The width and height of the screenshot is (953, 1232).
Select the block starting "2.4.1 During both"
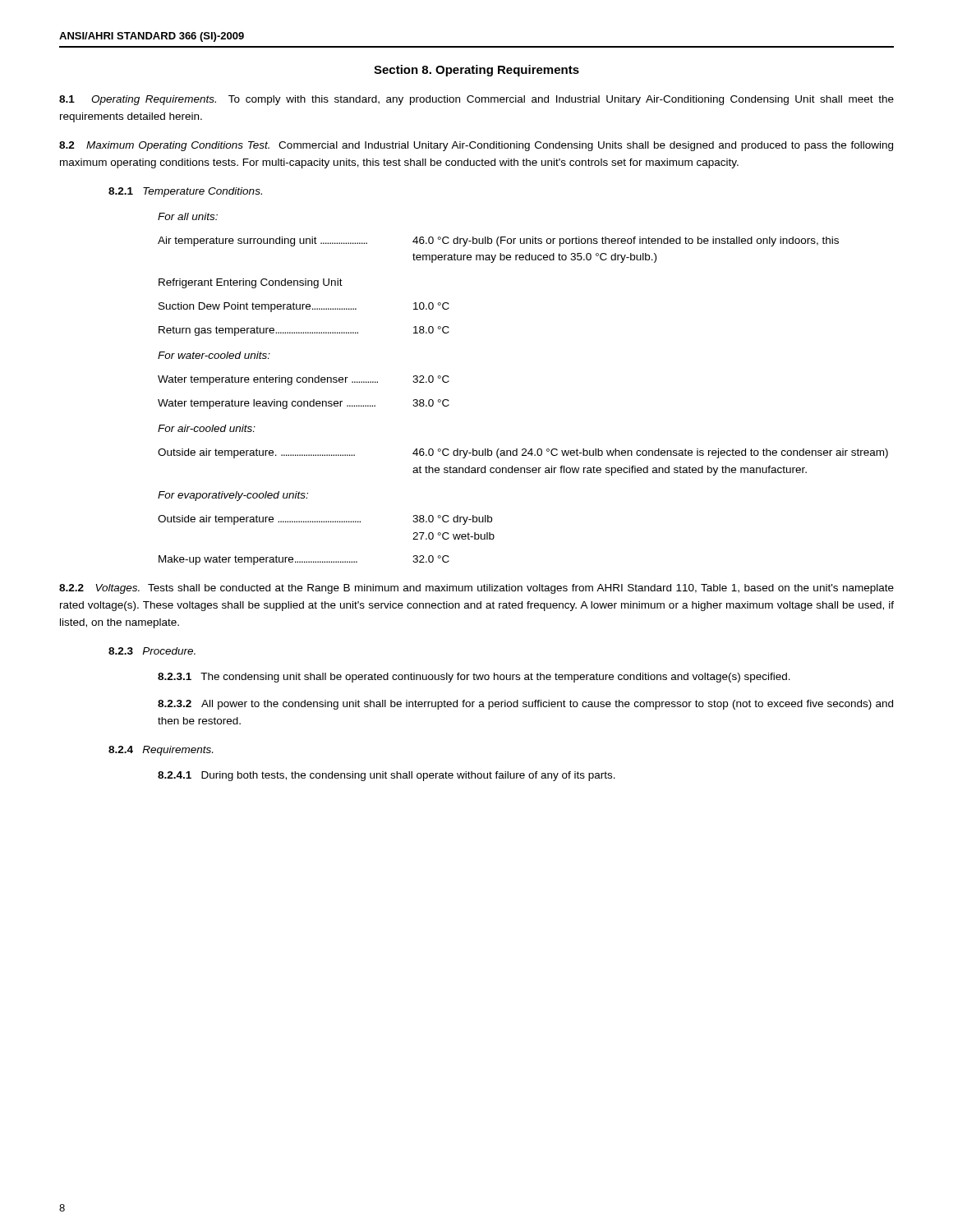[x=387, y=775]
